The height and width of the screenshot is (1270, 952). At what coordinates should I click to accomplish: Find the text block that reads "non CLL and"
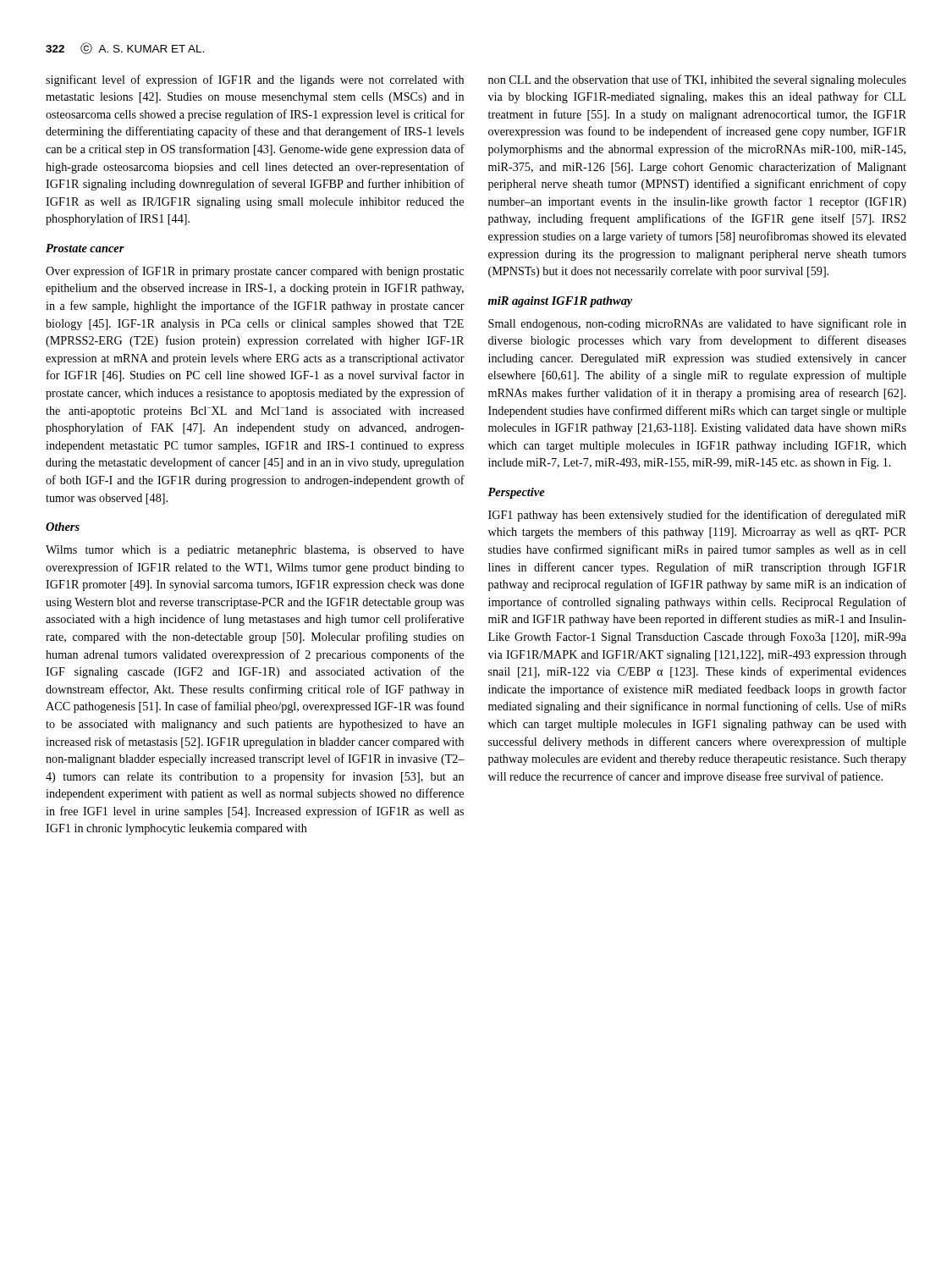[x=697, y=175]
